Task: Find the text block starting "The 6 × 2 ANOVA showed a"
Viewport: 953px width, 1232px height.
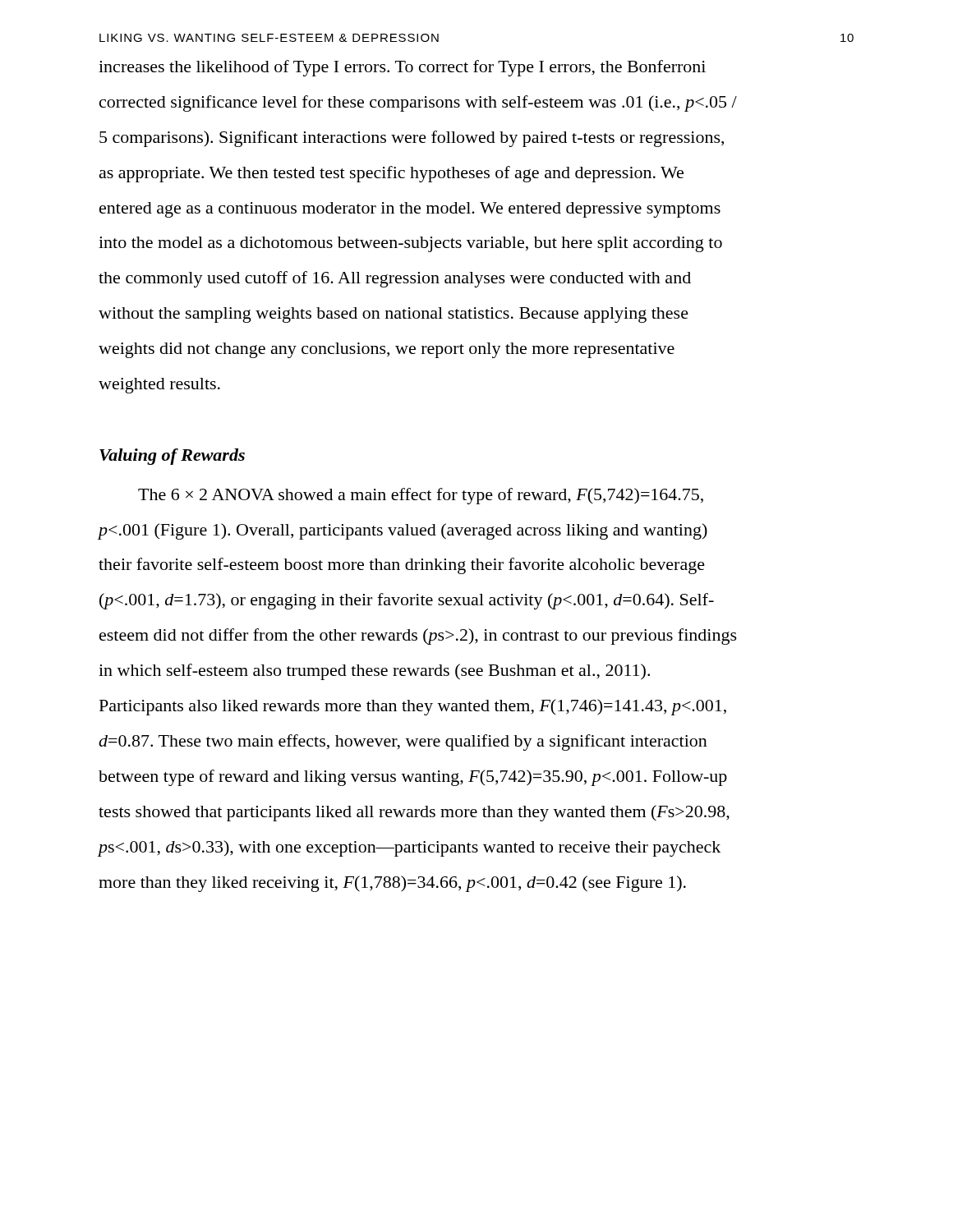Action: click(x=421, y=496)
